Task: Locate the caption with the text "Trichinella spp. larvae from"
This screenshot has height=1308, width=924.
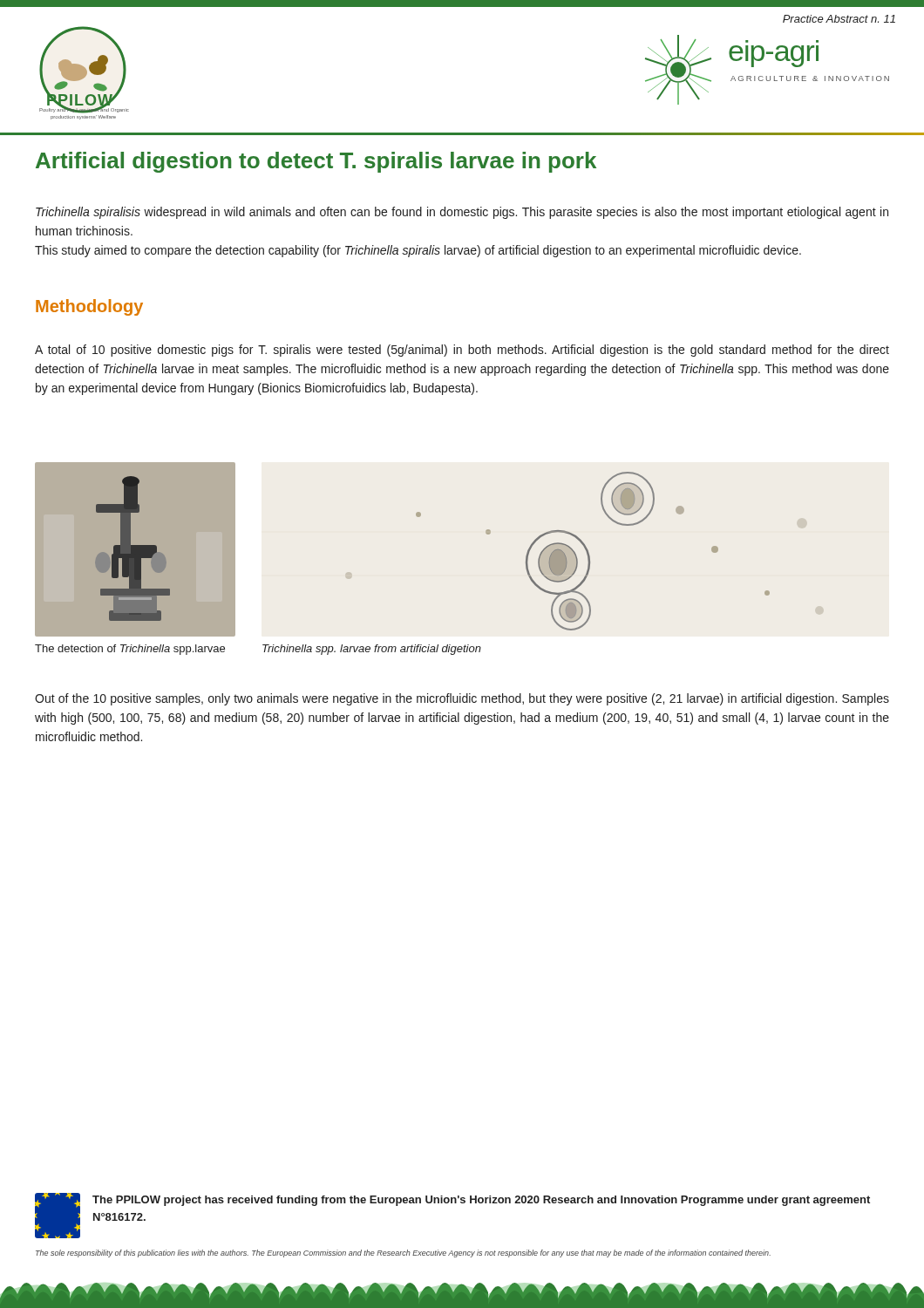Action: (x=371, y=648)
